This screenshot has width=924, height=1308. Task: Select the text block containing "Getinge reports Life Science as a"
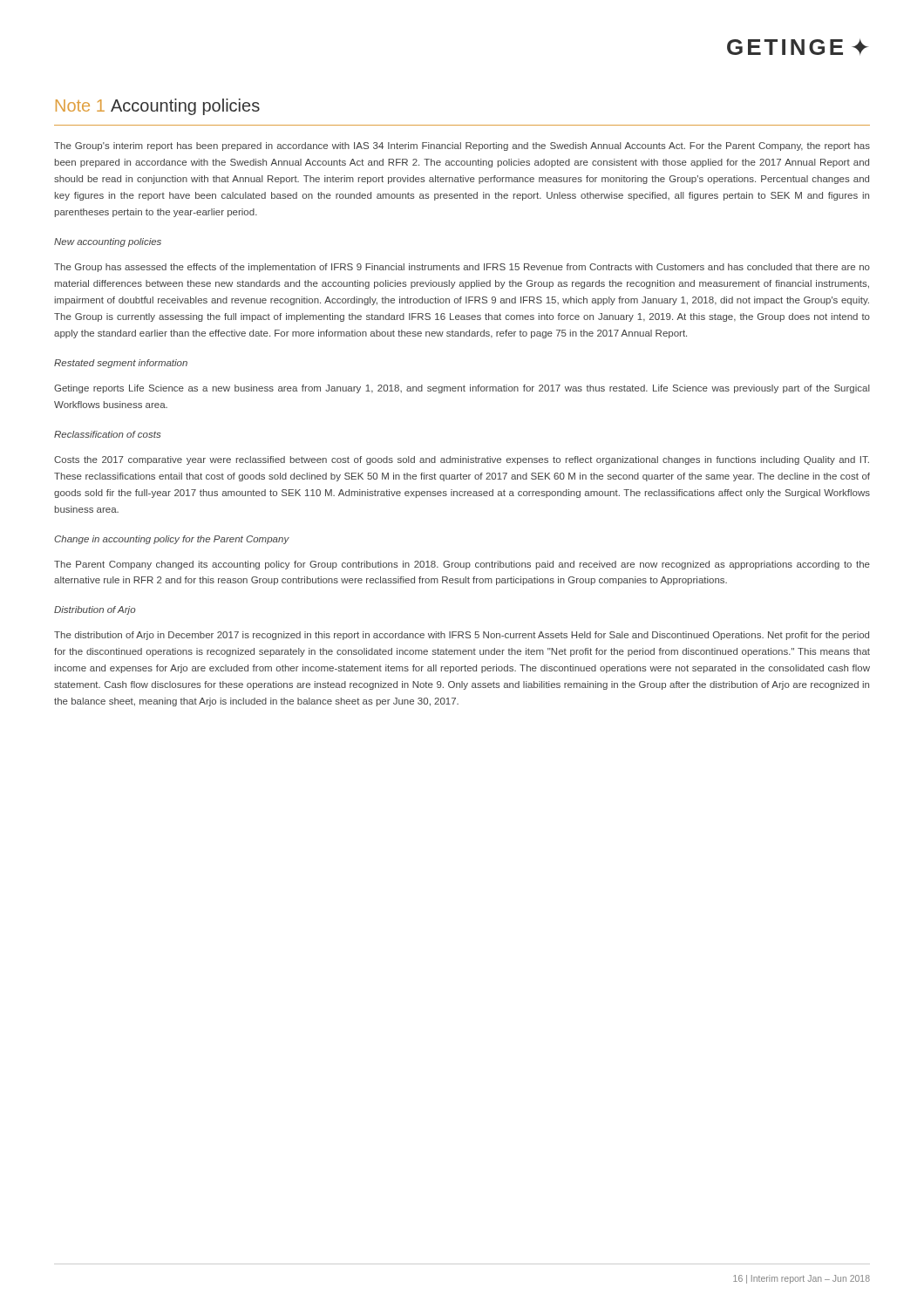[x=462, y=396]
